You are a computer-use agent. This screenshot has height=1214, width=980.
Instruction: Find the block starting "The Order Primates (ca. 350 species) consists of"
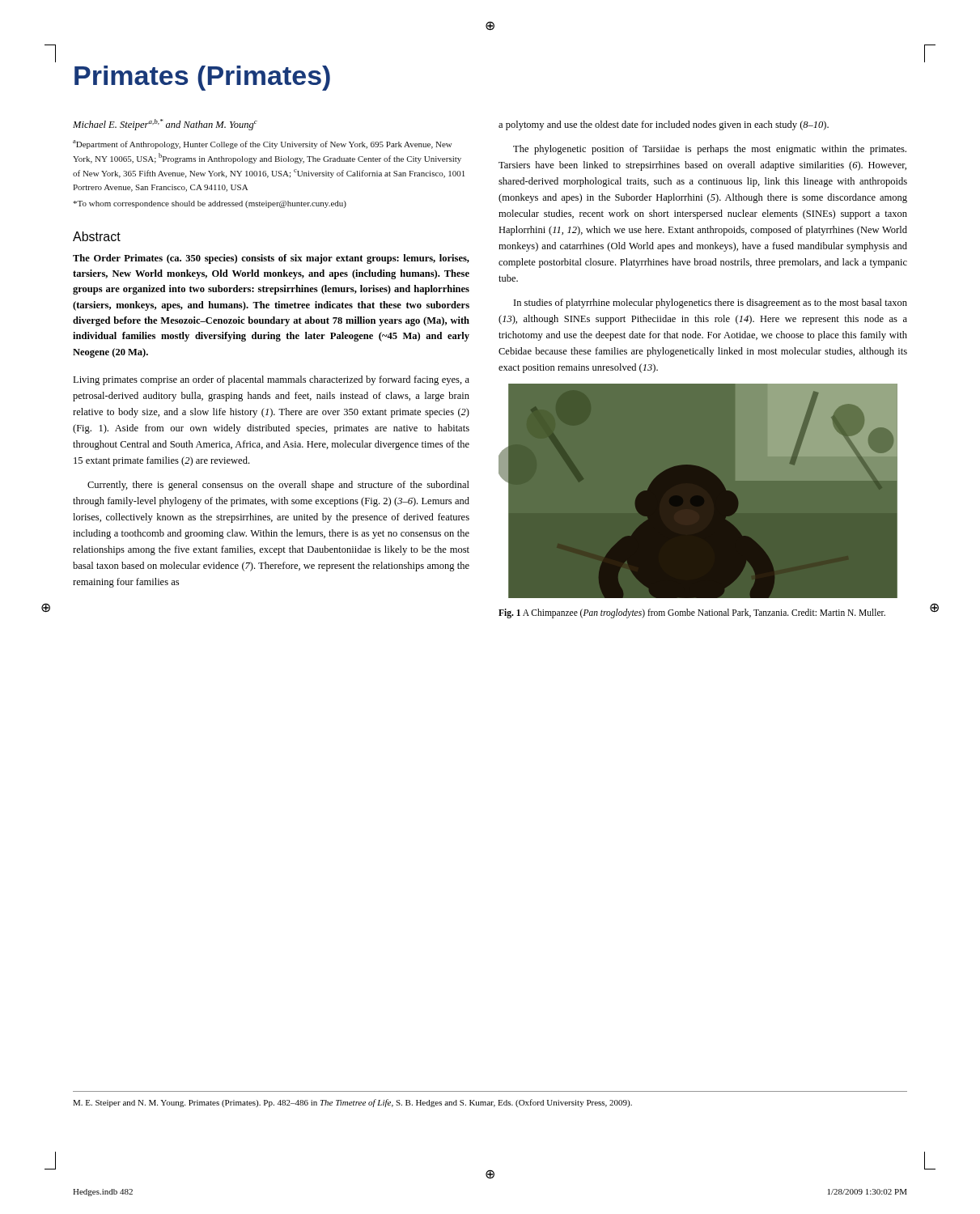(x=271, y=305)
